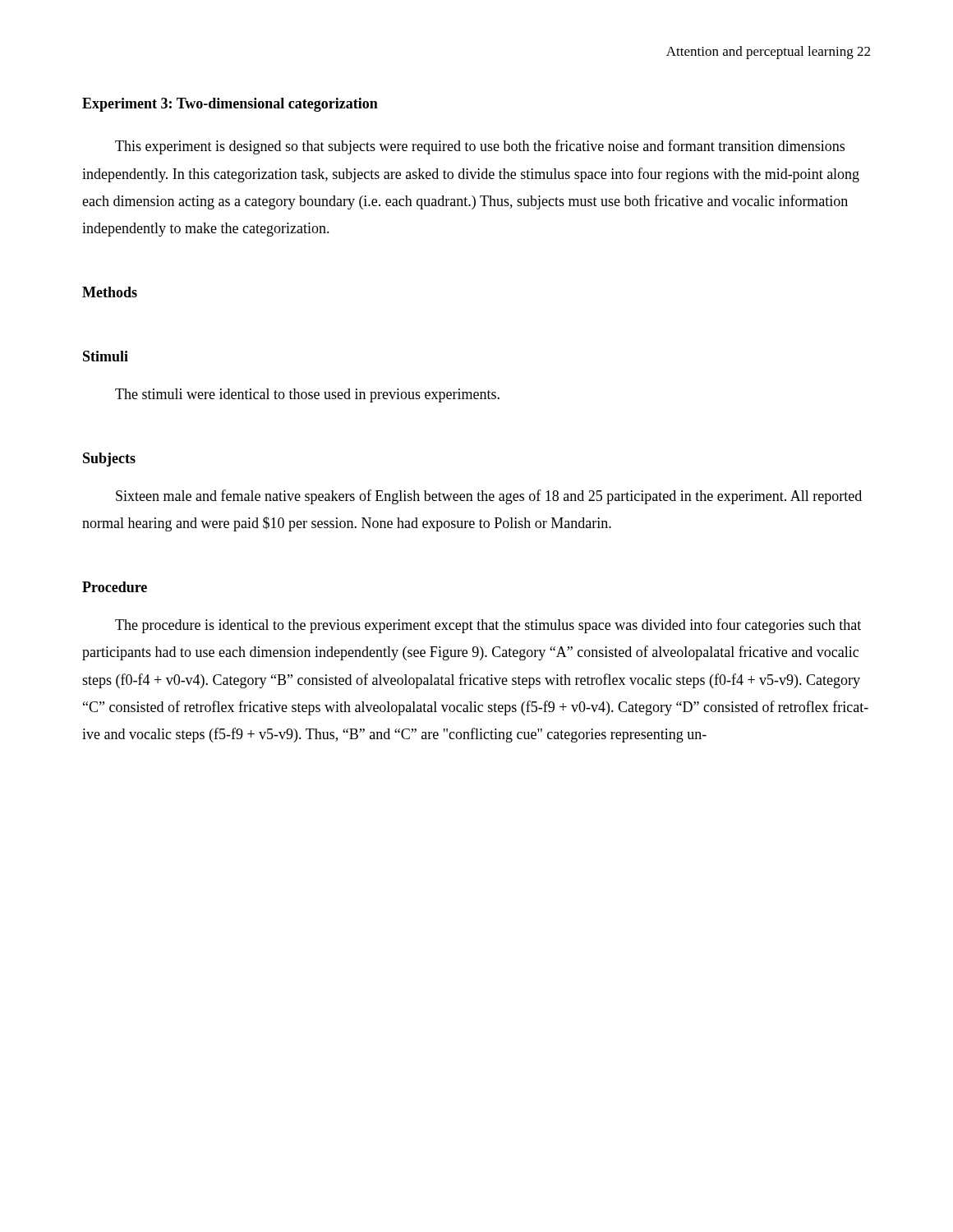This screenshot has width=953, height=1232.
Task: Click on the block starting "This experiment is designed so that subjects were"
Action: 471,188
